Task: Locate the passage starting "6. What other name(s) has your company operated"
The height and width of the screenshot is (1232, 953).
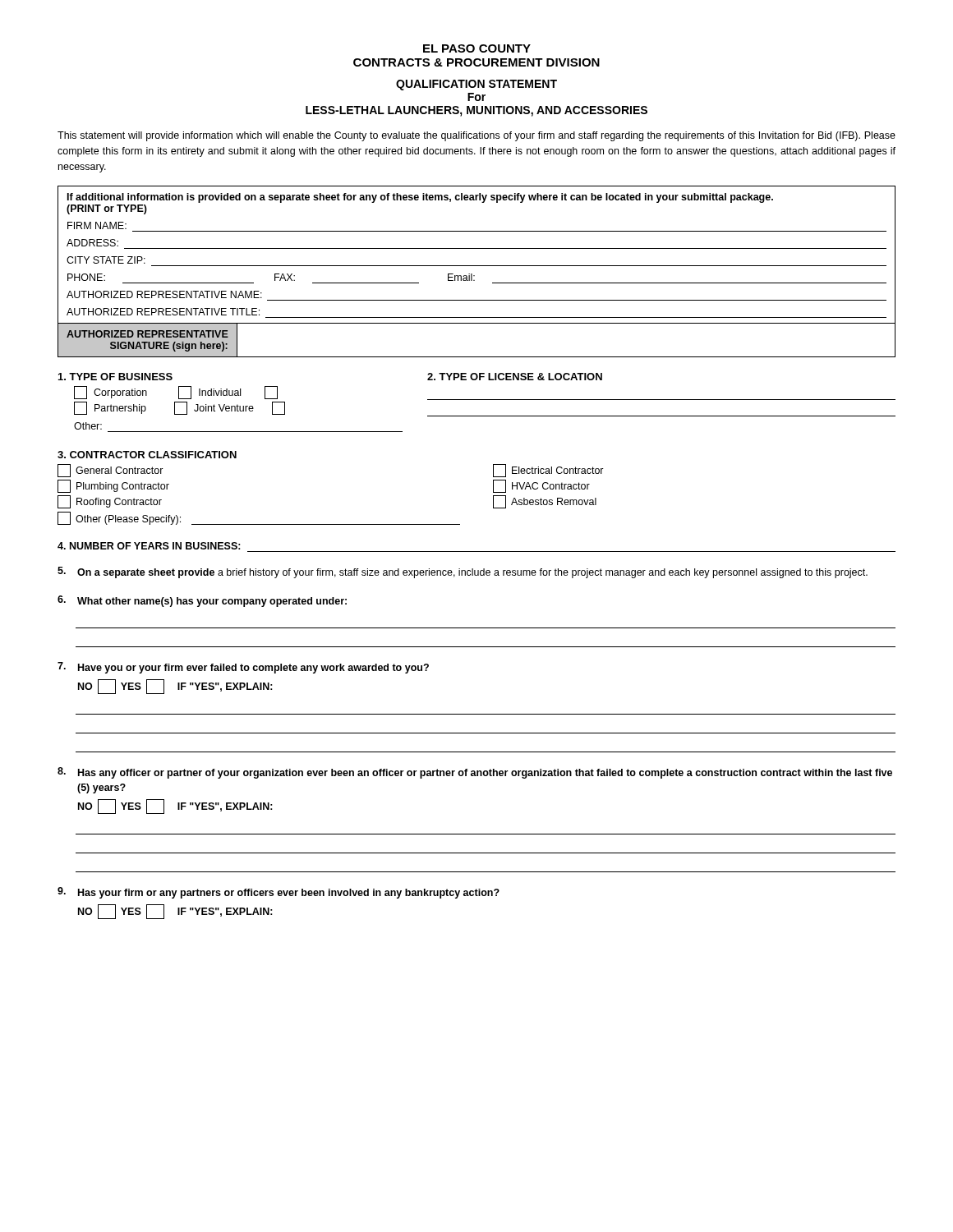Action: [x=476, y=620]
